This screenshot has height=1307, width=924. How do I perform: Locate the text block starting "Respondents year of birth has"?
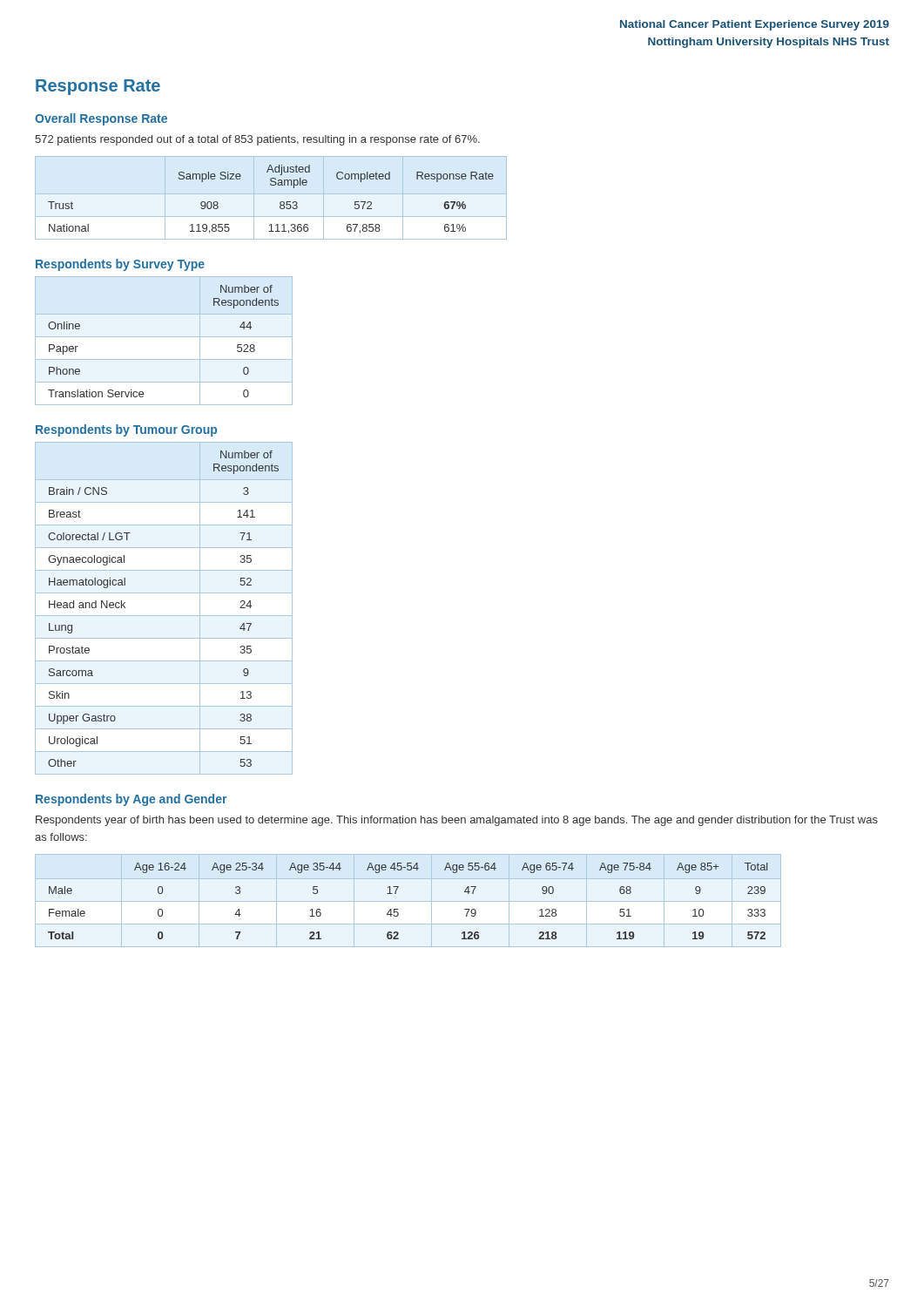pyautogui.click(x=456, y=828)
